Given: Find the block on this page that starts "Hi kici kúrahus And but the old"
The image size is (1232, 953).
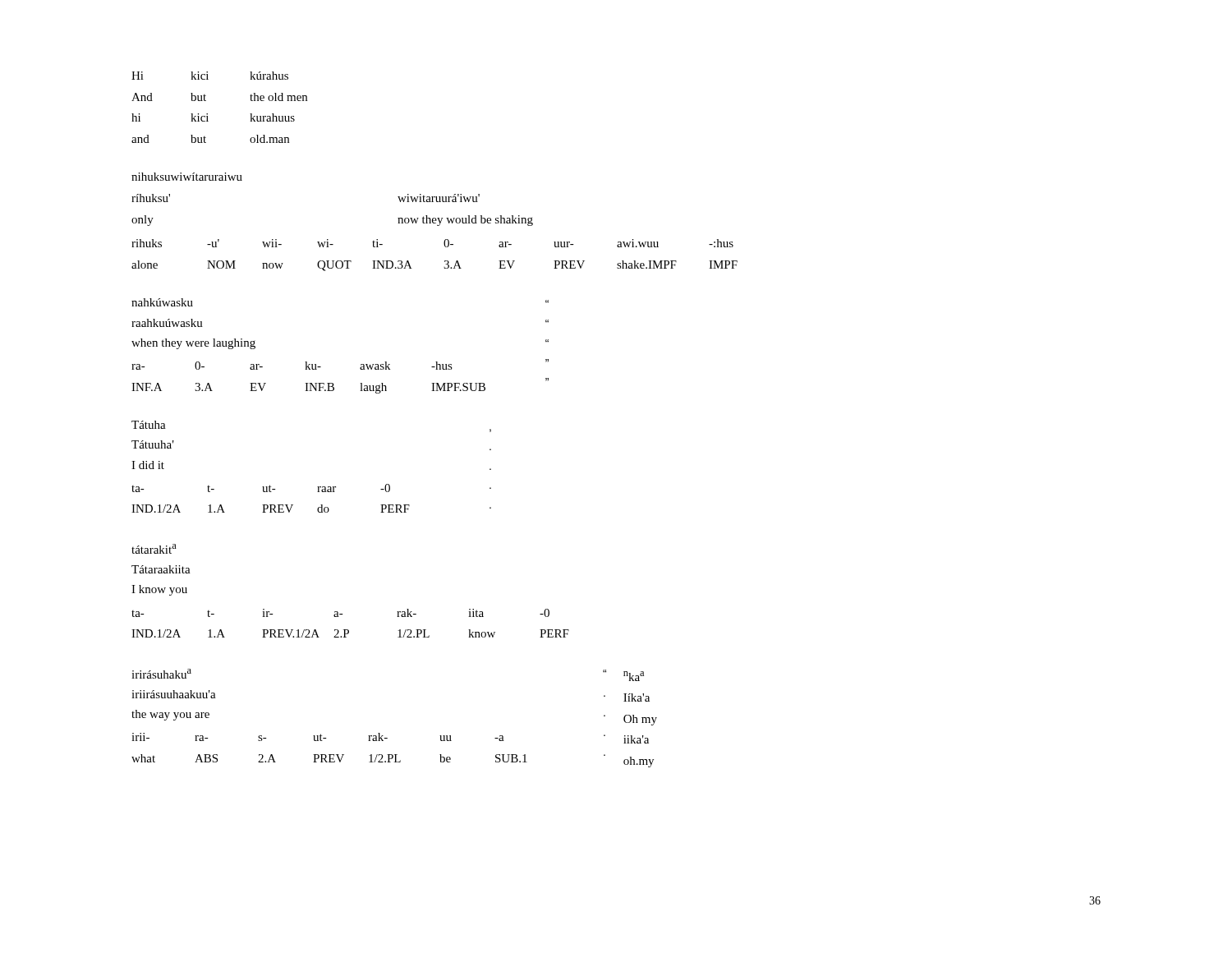Looking at the screenshot, I should tap(210, 76).
